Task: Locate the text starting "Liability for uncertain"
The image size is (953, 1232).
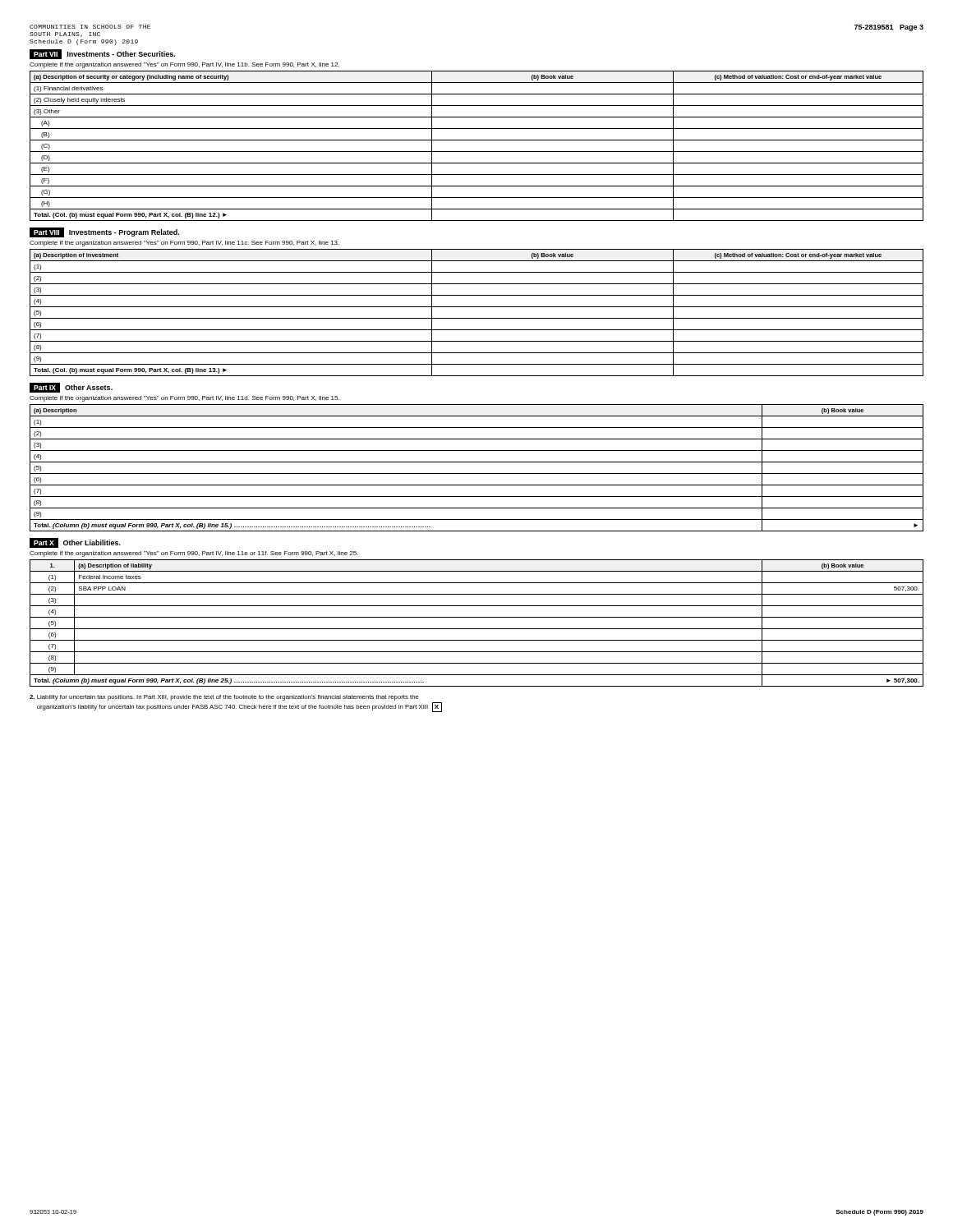Action: point(236,703)
